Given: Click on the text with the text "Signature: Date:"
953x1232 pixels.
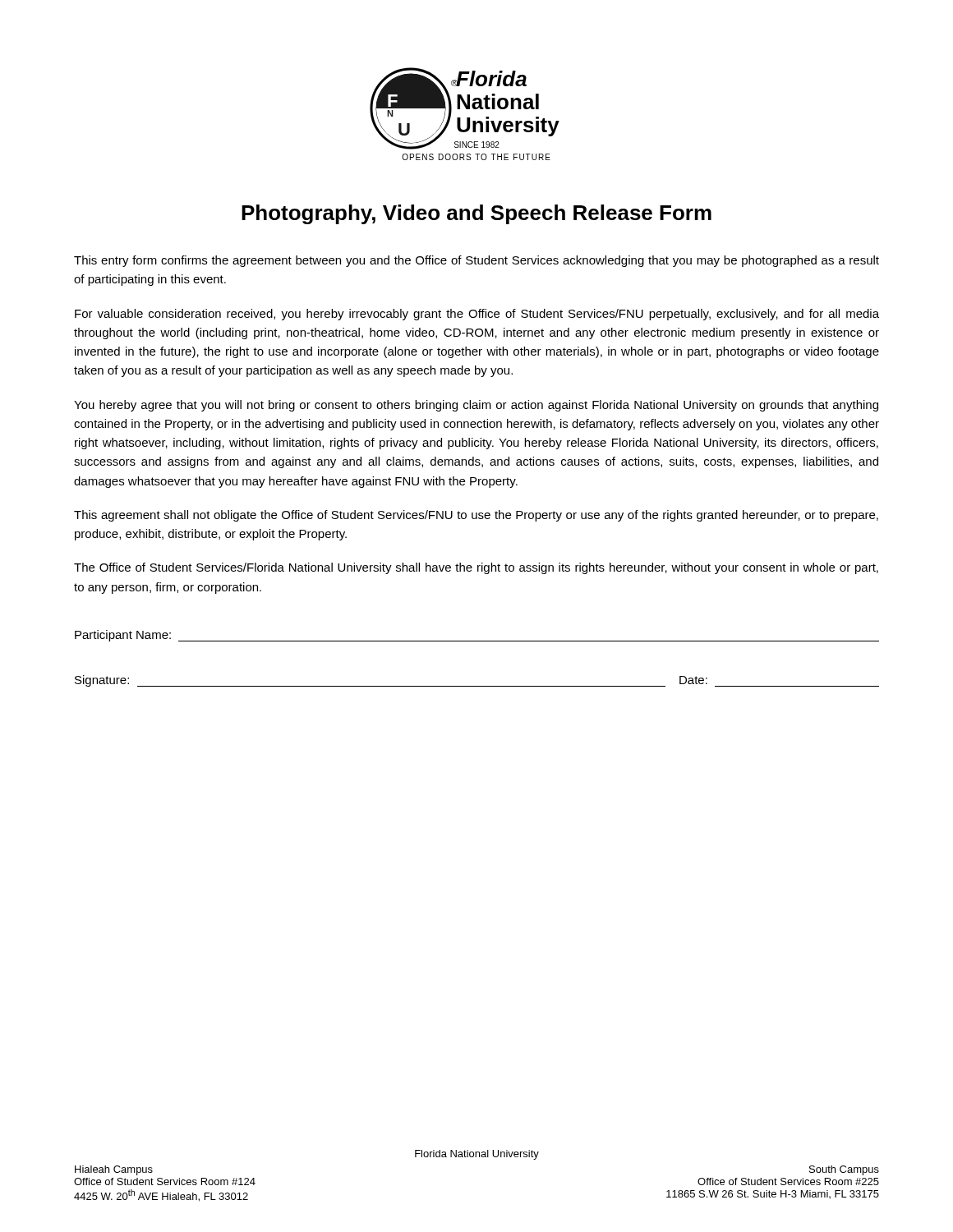Looking at the screenshot, I should (476, 679).
